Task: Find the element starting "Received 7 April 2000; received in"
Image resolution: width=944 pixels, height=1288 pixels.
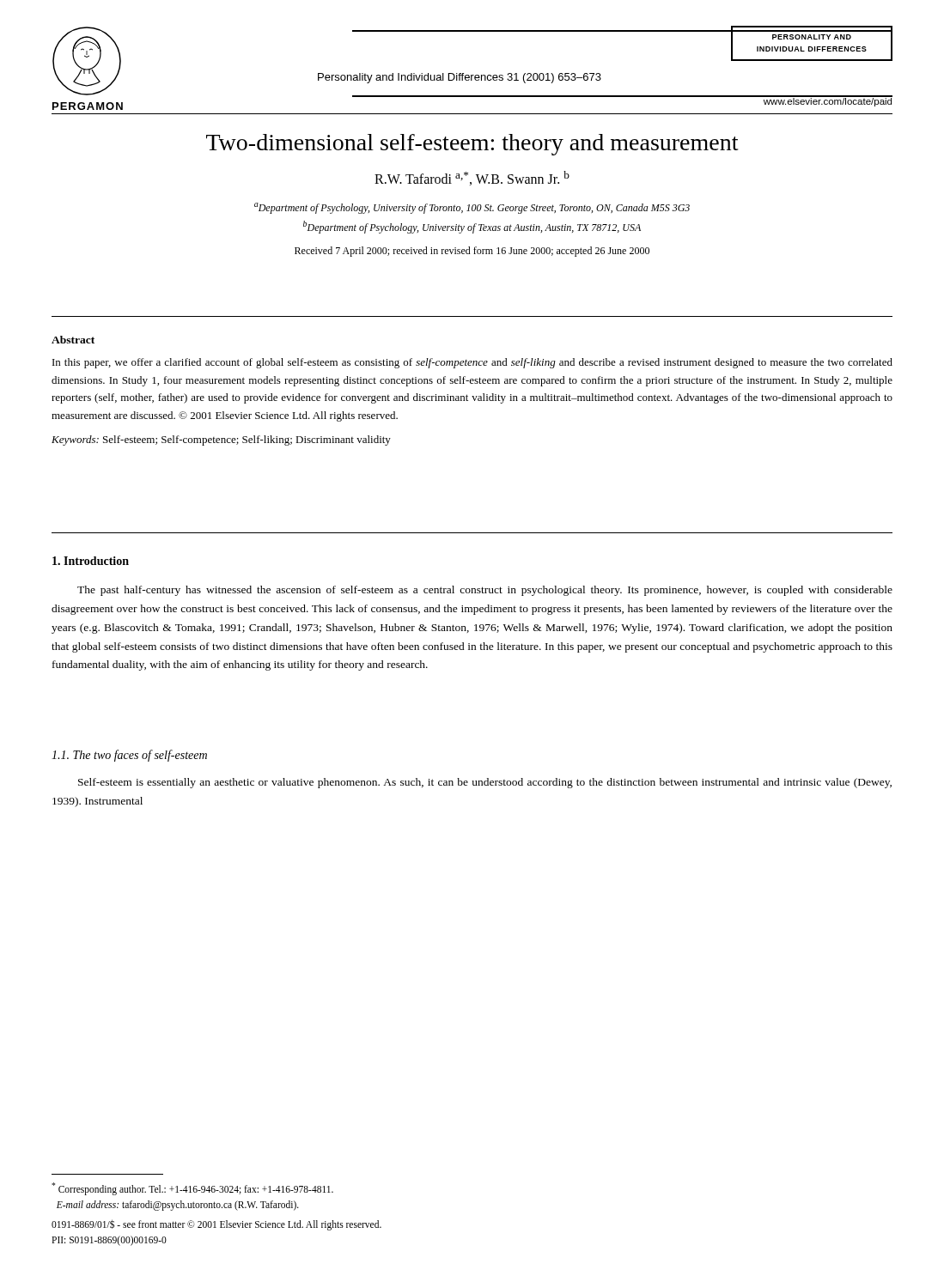Action: point(472,250)
